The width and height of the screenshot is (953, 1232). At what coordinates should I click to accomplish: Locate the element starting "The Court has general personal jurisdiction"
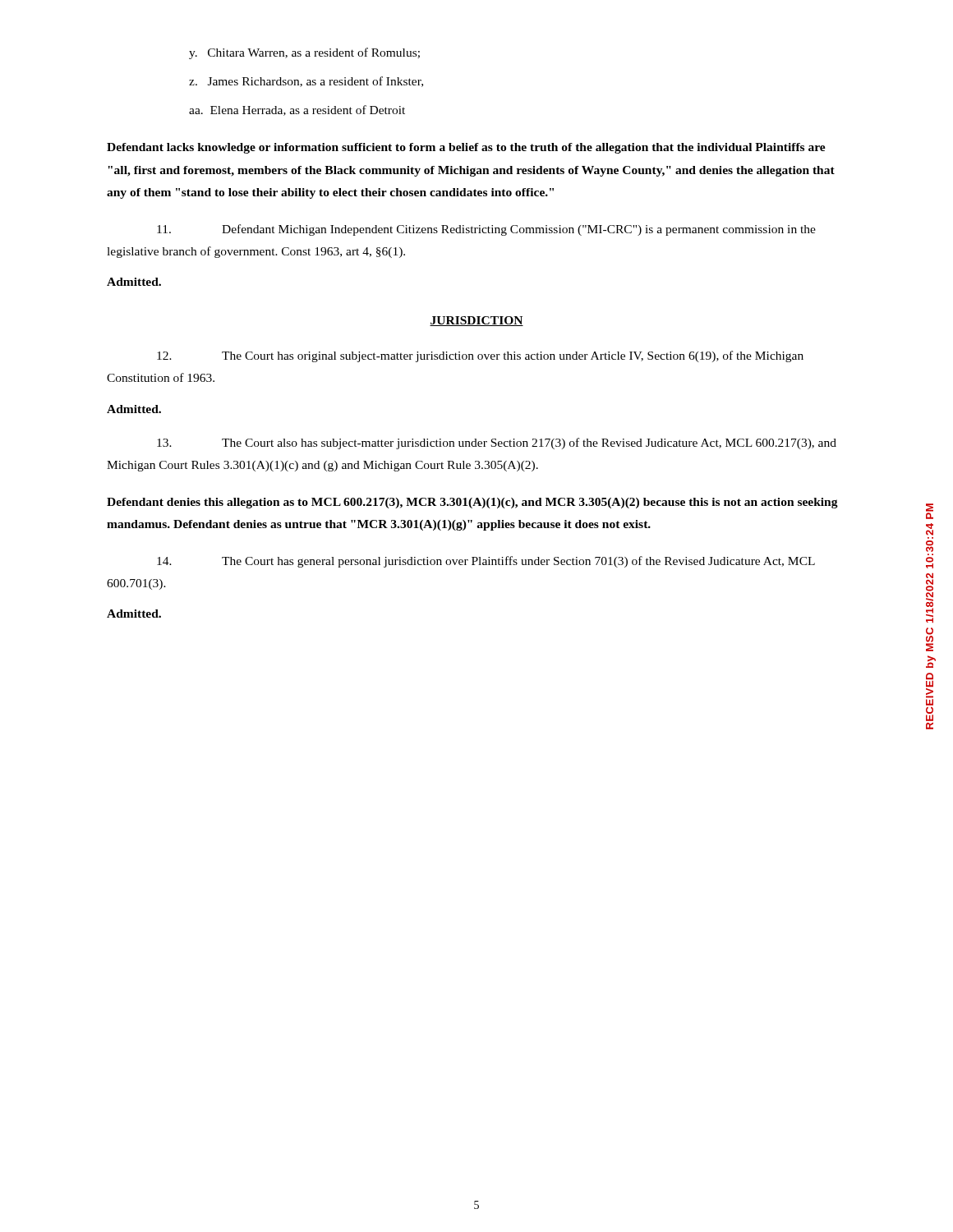click(x=461, y=570)
